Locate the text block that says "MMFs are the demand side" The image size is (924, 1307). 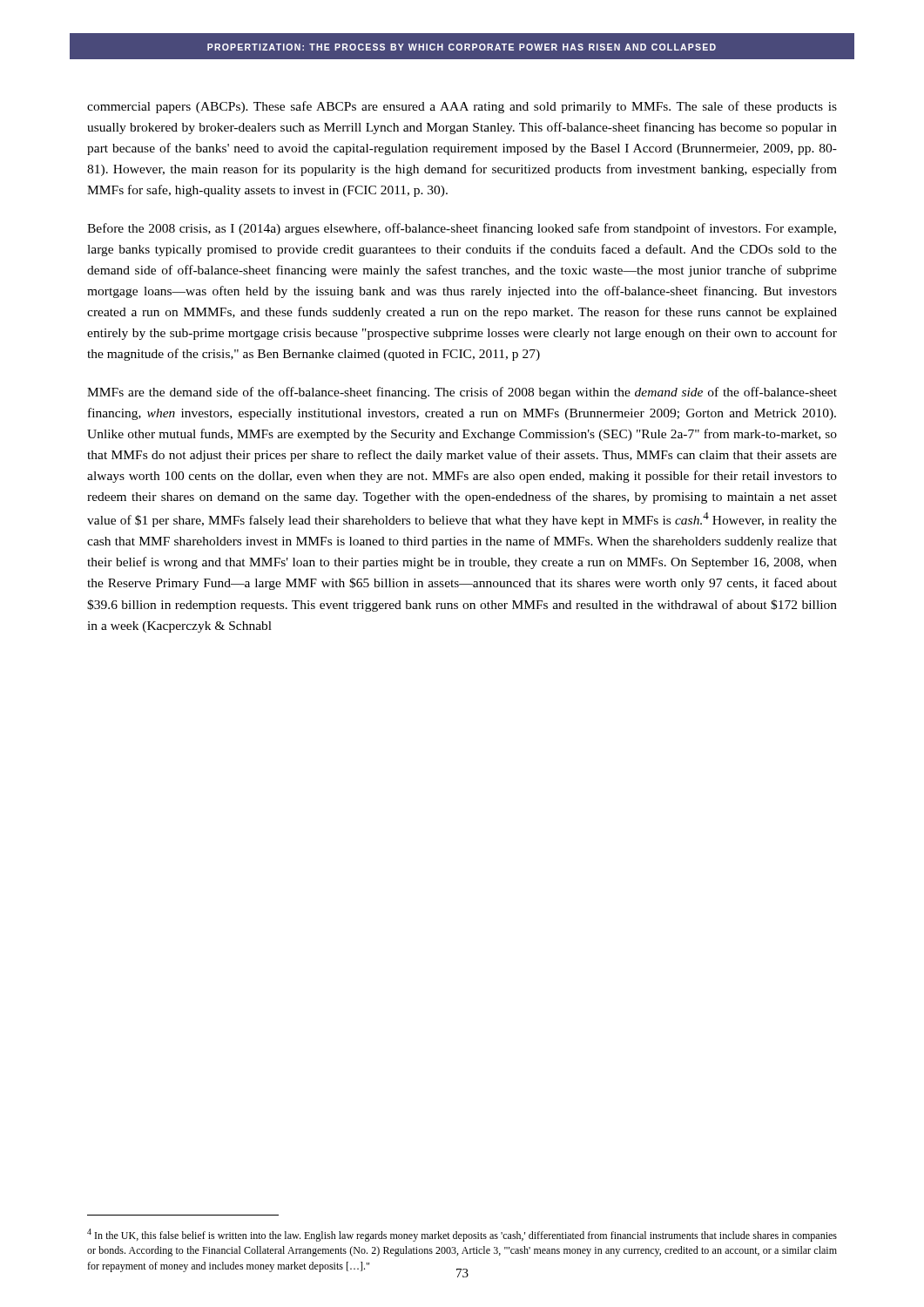pyautogui.click(x=462, y=509)
